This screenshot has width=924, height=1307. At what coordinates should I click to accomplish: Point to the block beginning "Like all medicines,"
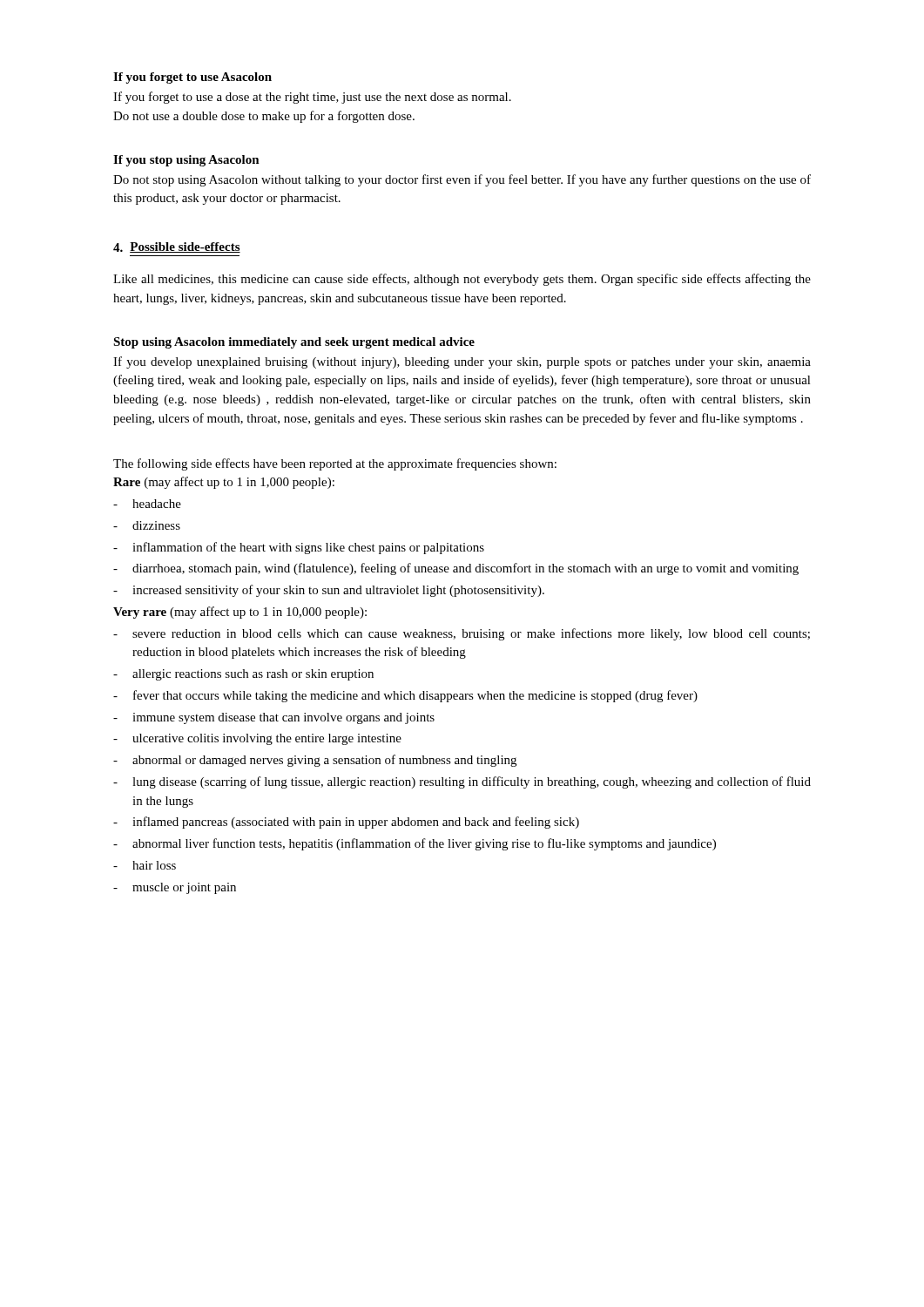pyautogui.click(x=462, y=288)
